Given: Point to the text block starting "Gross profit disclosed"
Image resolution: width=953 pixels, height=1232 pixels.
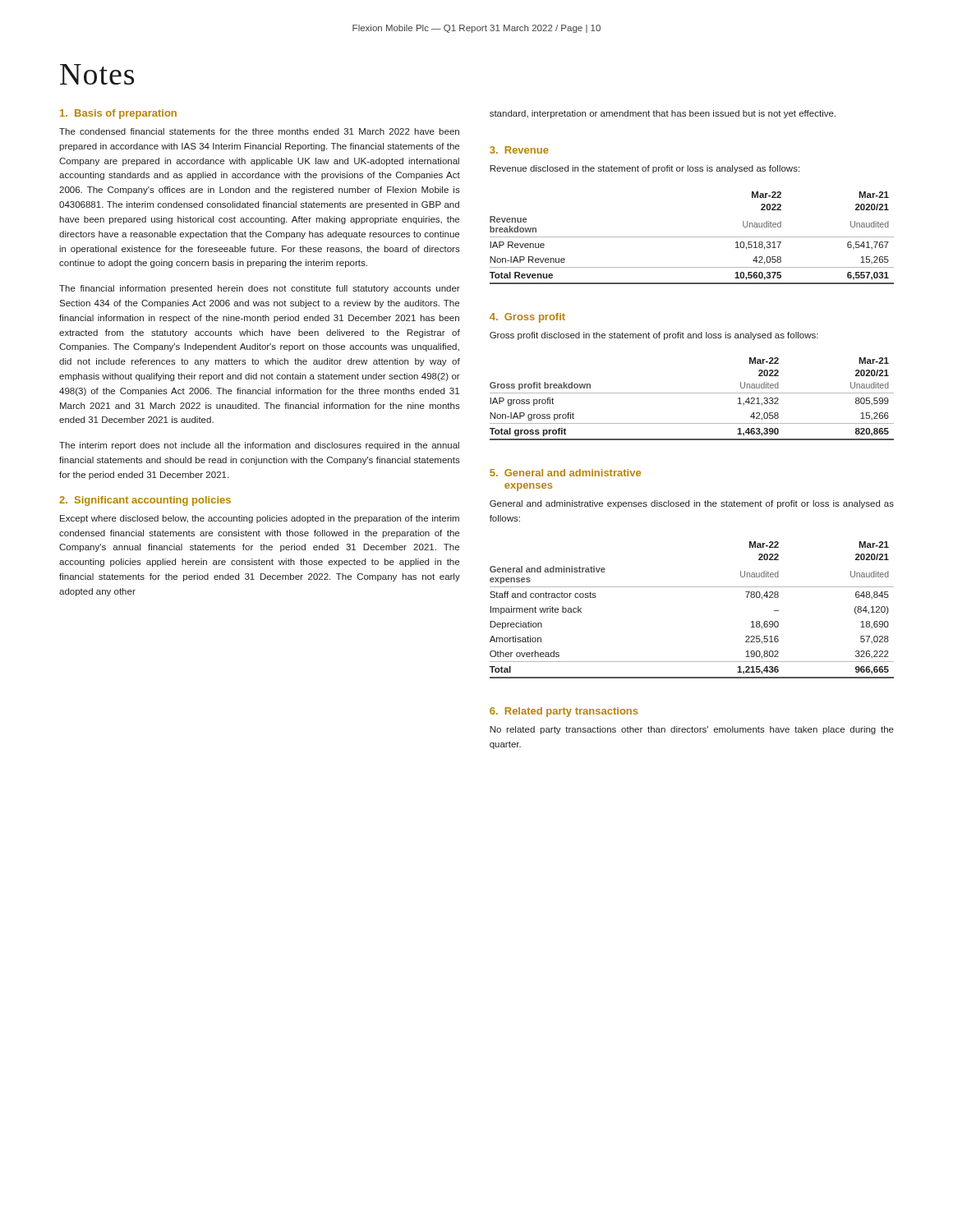Looking at the screenshot, I should (654, 335).
